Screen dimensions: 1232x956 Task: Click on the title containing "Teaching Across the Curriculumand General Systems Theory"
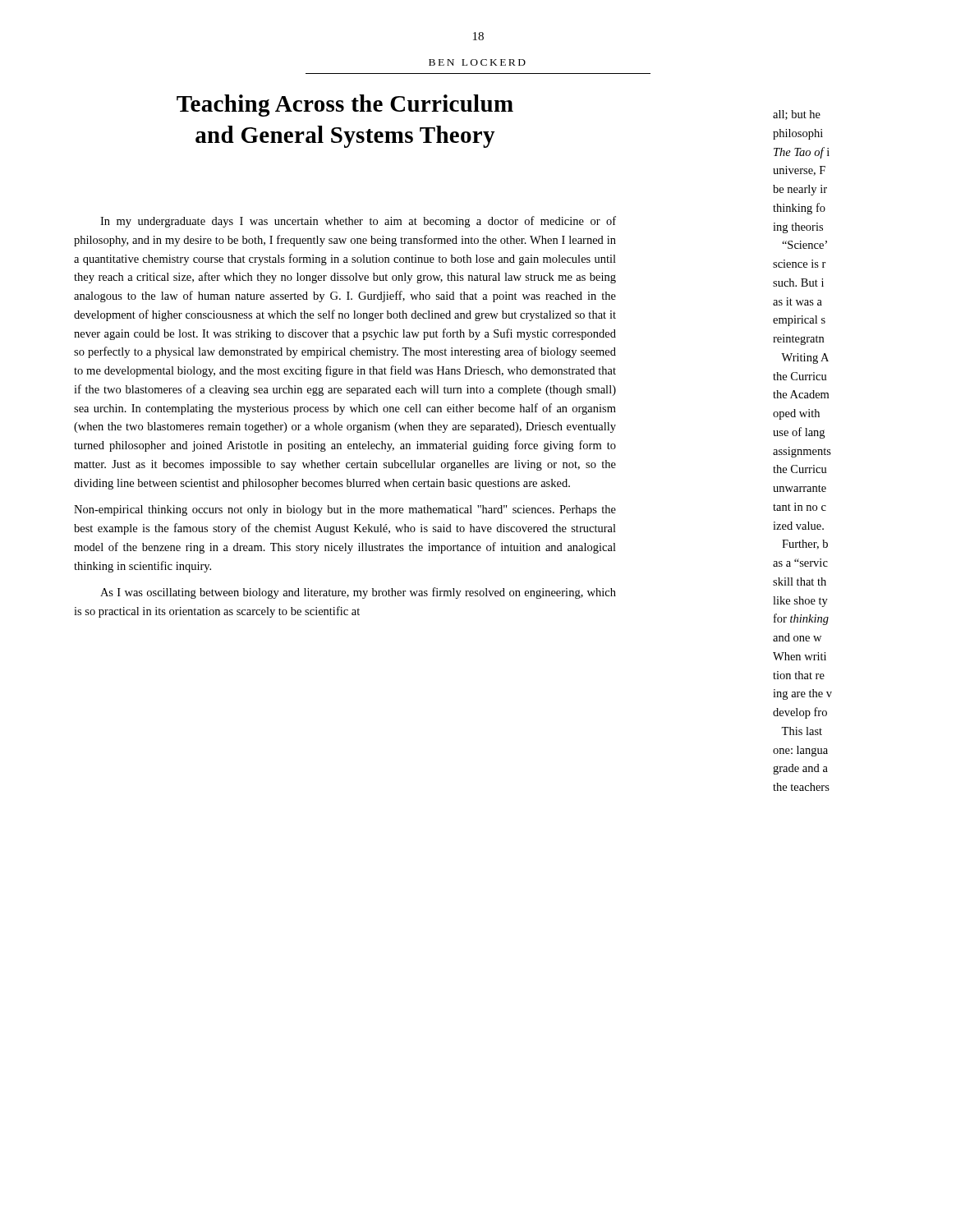345,120
